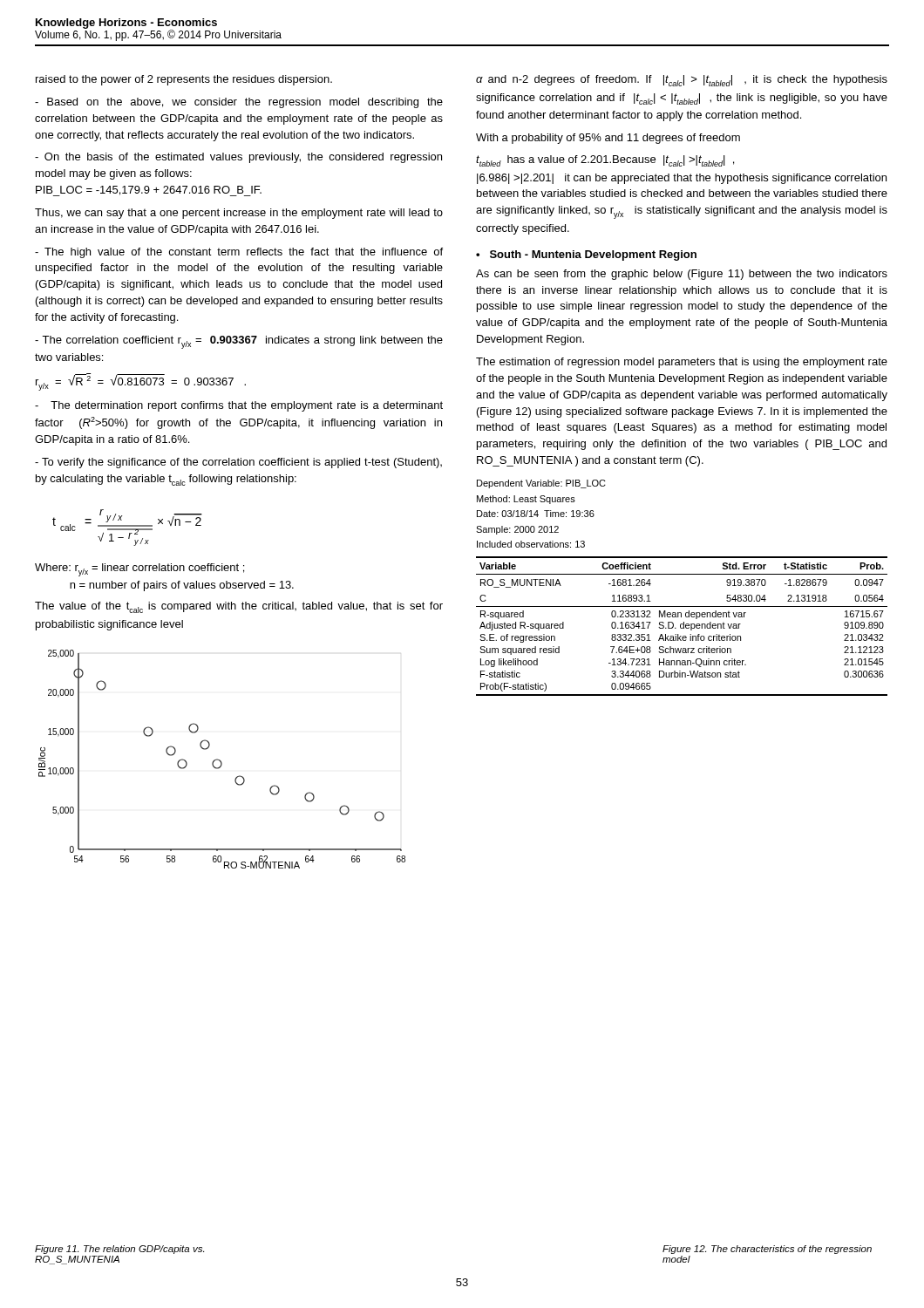The image size is (924, 1308).
Task: Find the block on this page that starts "The value of the tcalc is"
Action: click(x=239, y=615)
